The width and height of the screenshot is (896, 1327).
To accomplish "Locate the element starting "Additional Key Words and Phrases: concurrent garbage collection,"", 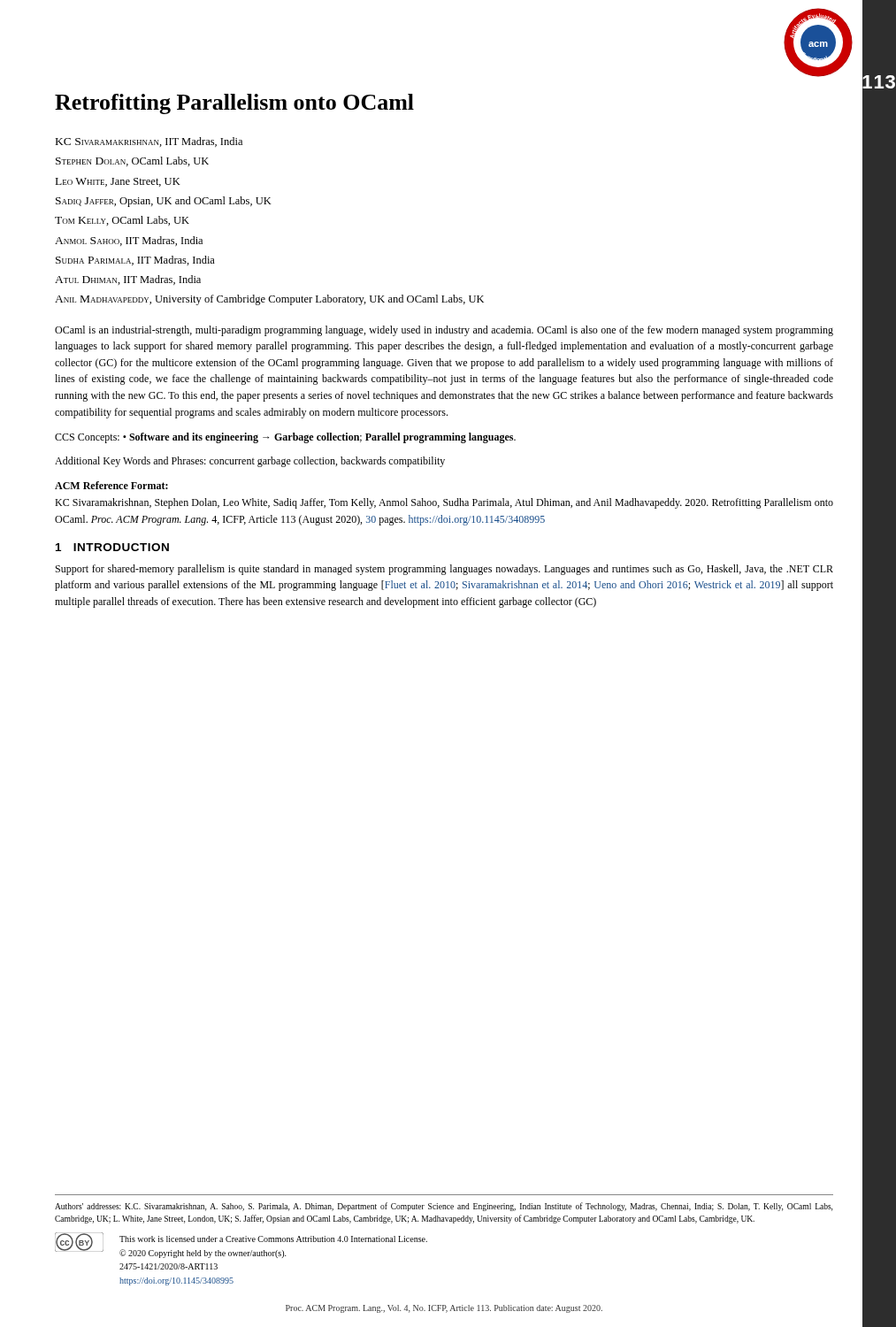I will click(250, 461).
